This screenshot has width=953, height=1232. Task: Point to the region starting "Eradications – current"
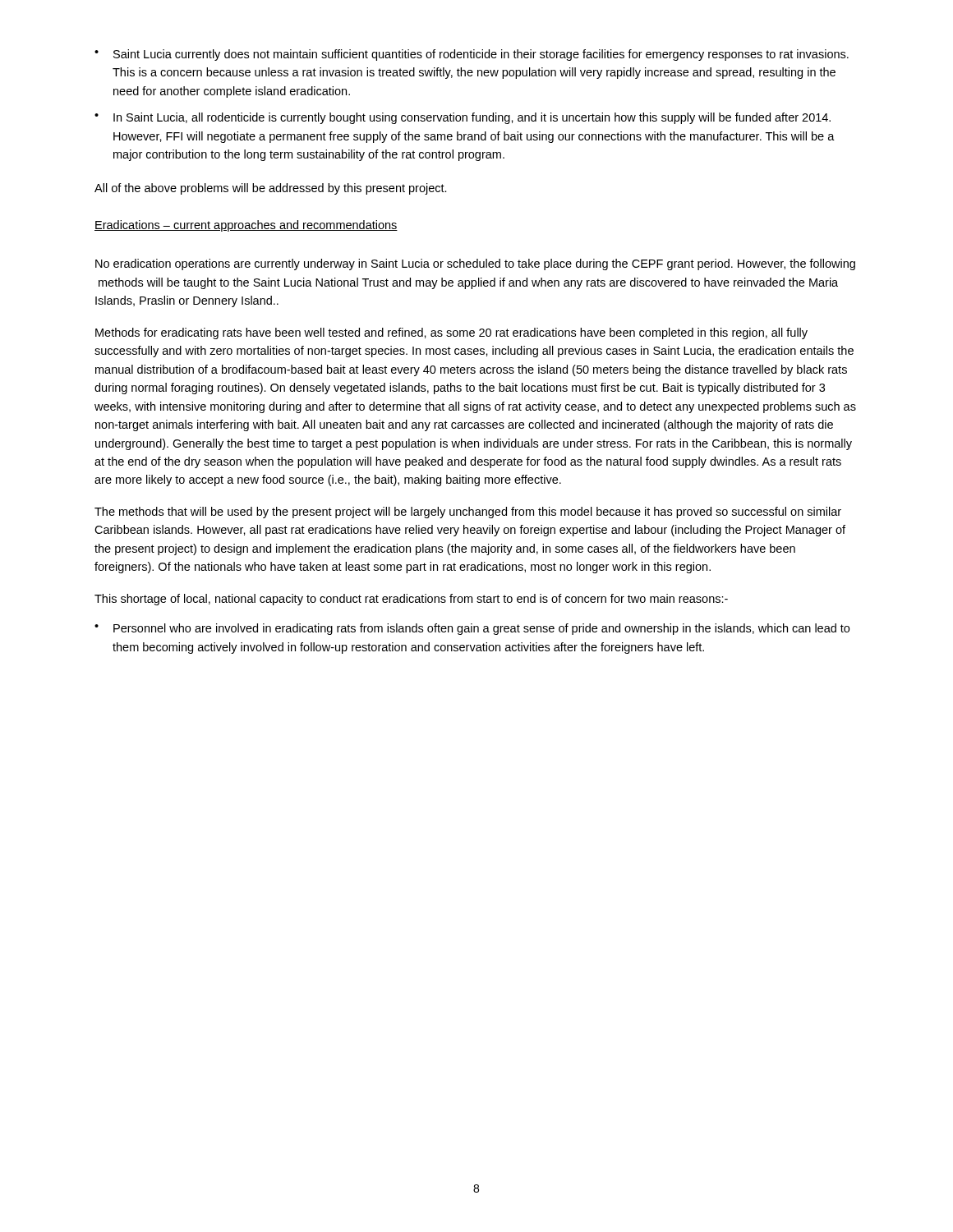click(x=246, y=225)
